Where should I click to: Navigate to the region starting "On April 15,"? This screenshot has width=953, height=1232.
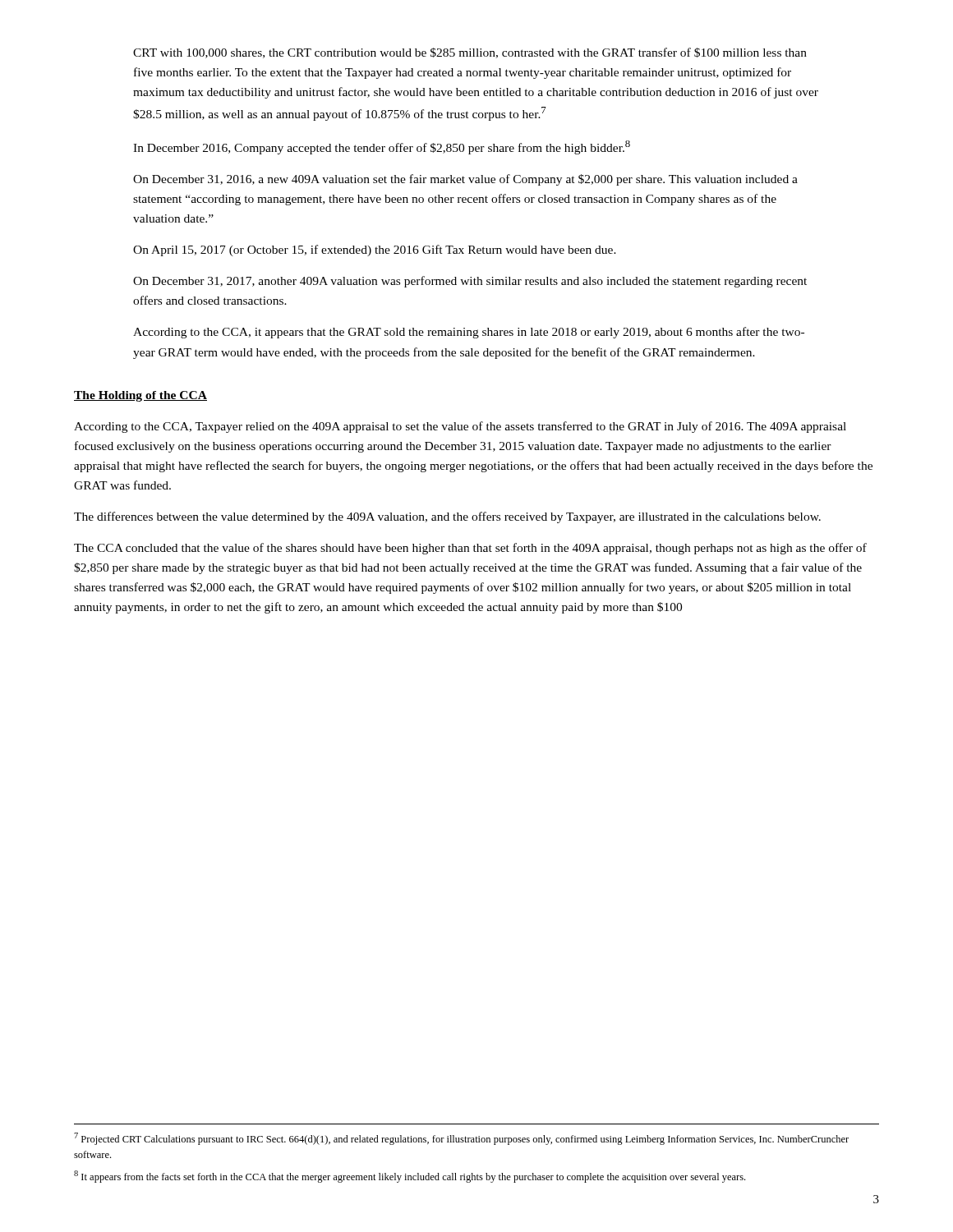coord(375,250)
